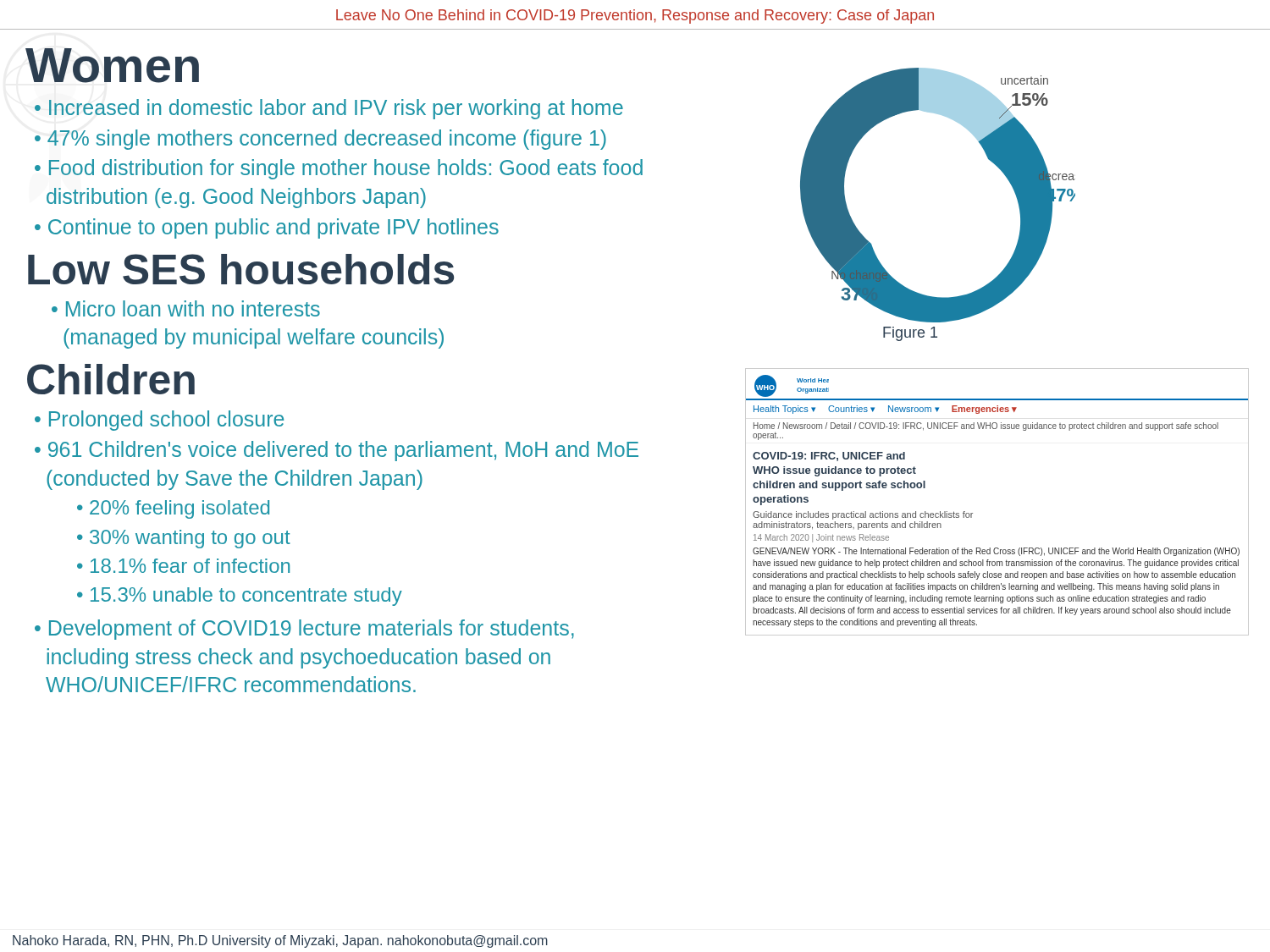This screenshot has height=952, width=1270.
Task: Click on the screenshot
Action: [997, 502]
